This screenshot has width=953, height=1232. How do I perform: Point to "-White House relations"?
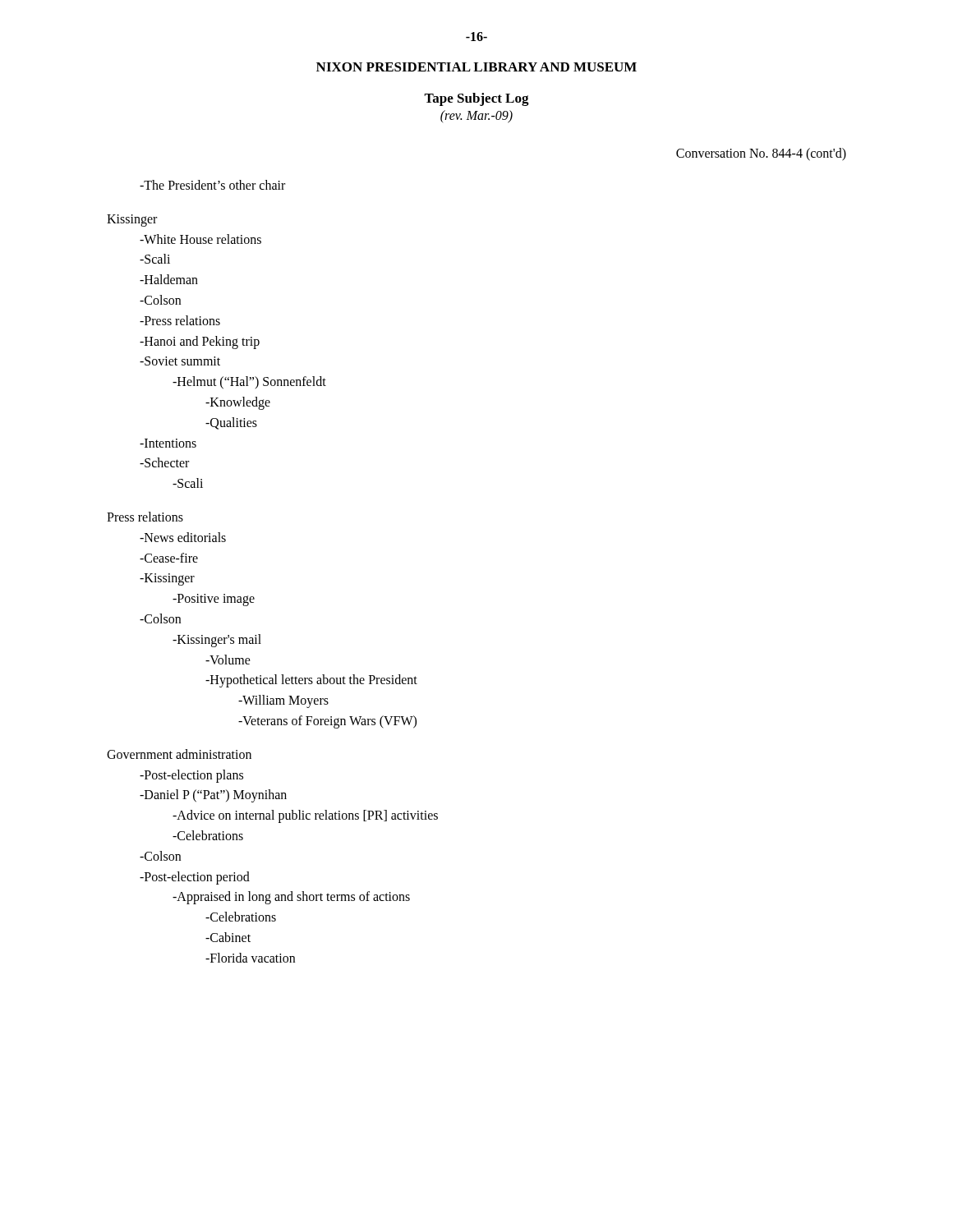click(201, 239)
